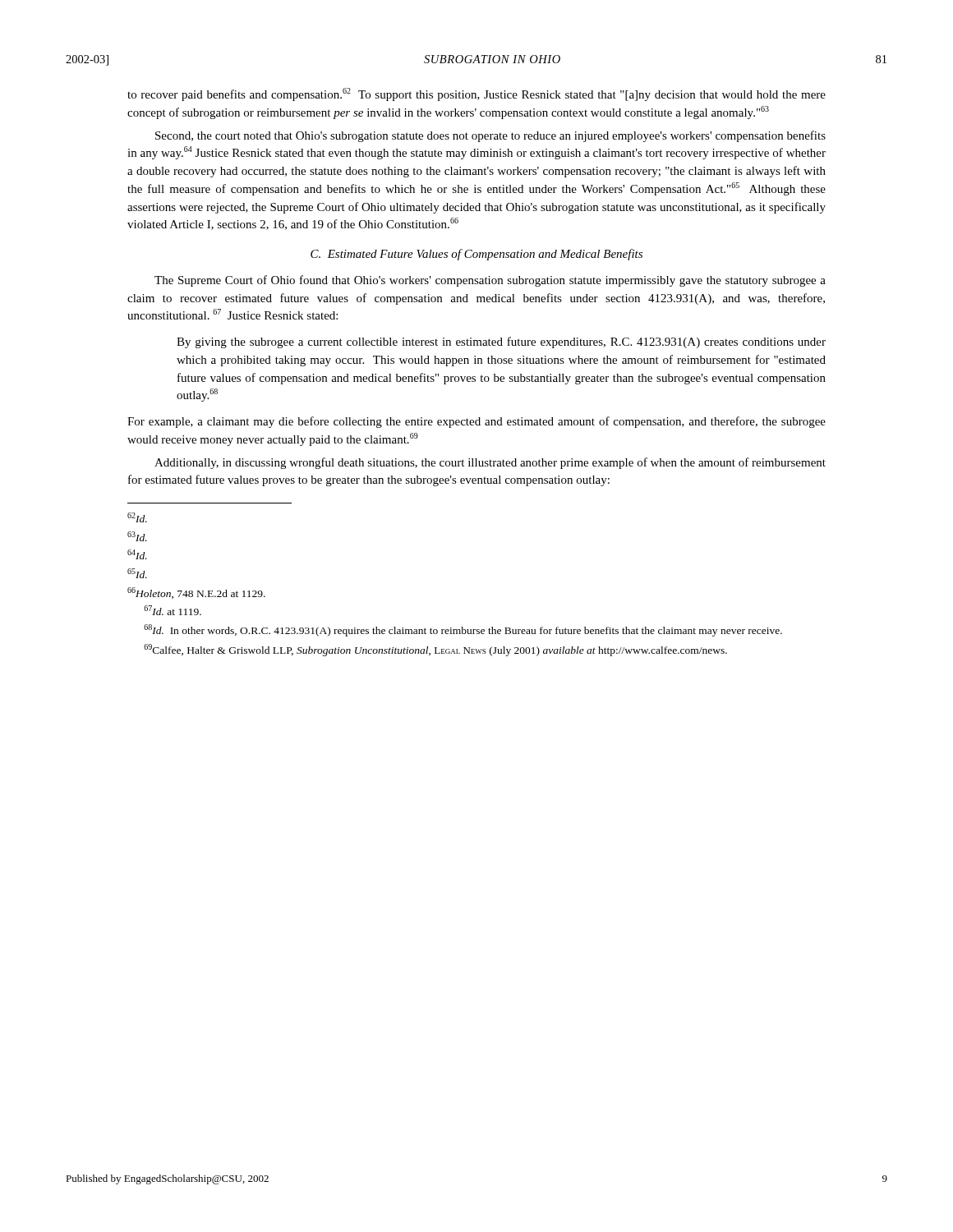Screen dimensions: 1232x953
Task: Select the text block containing "By giving the subrogee"
Action: [x=501, y=369]
